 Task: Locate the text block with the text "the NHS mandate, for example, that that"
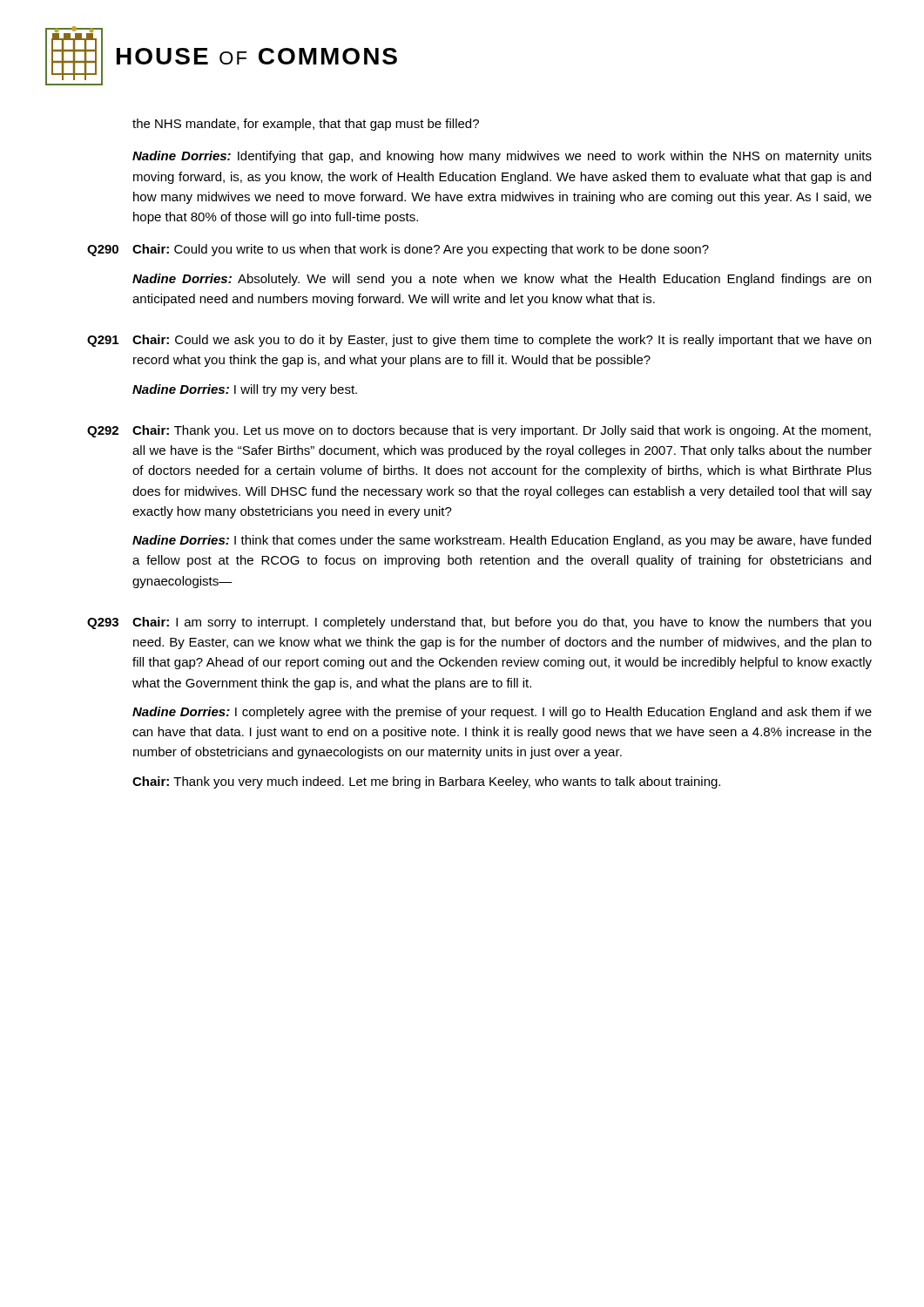click(x=306, y=123)
